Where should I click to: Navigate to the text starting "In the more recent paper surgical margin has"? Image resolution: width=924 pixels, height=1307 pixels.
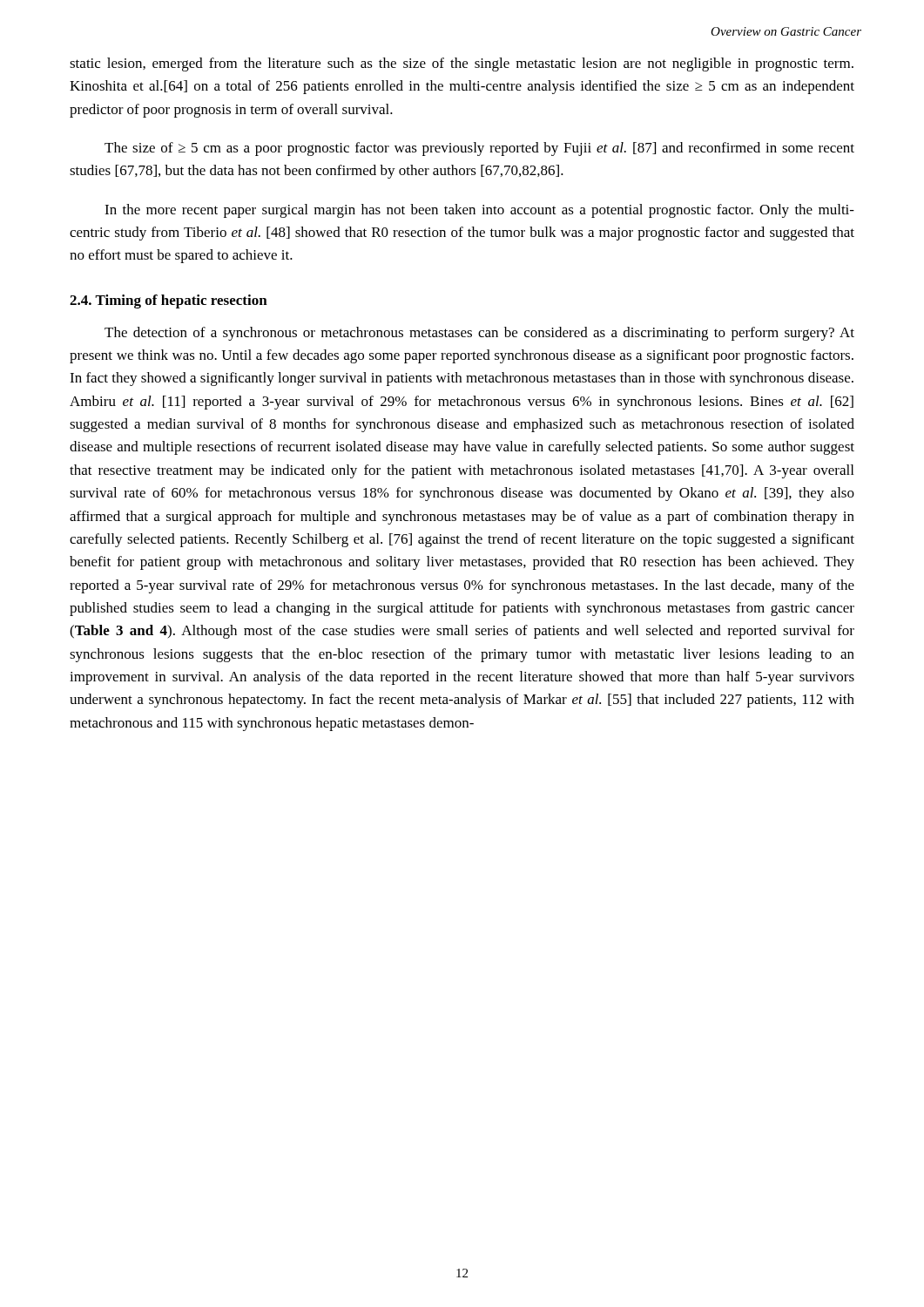(x=462, y=232)
